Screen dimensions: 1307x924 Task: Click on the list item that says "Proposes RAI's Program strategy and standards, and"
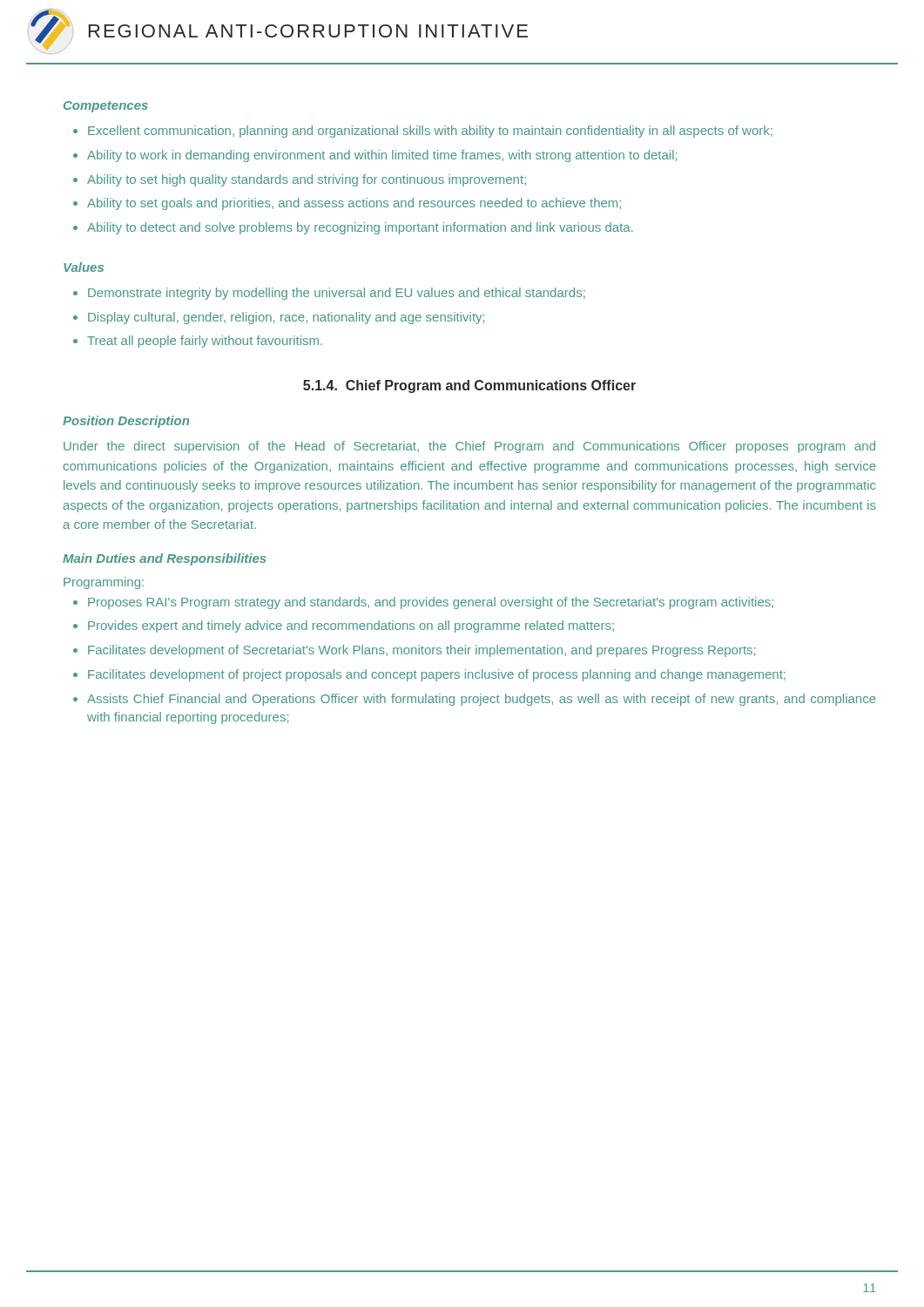(x=431, y=601)
